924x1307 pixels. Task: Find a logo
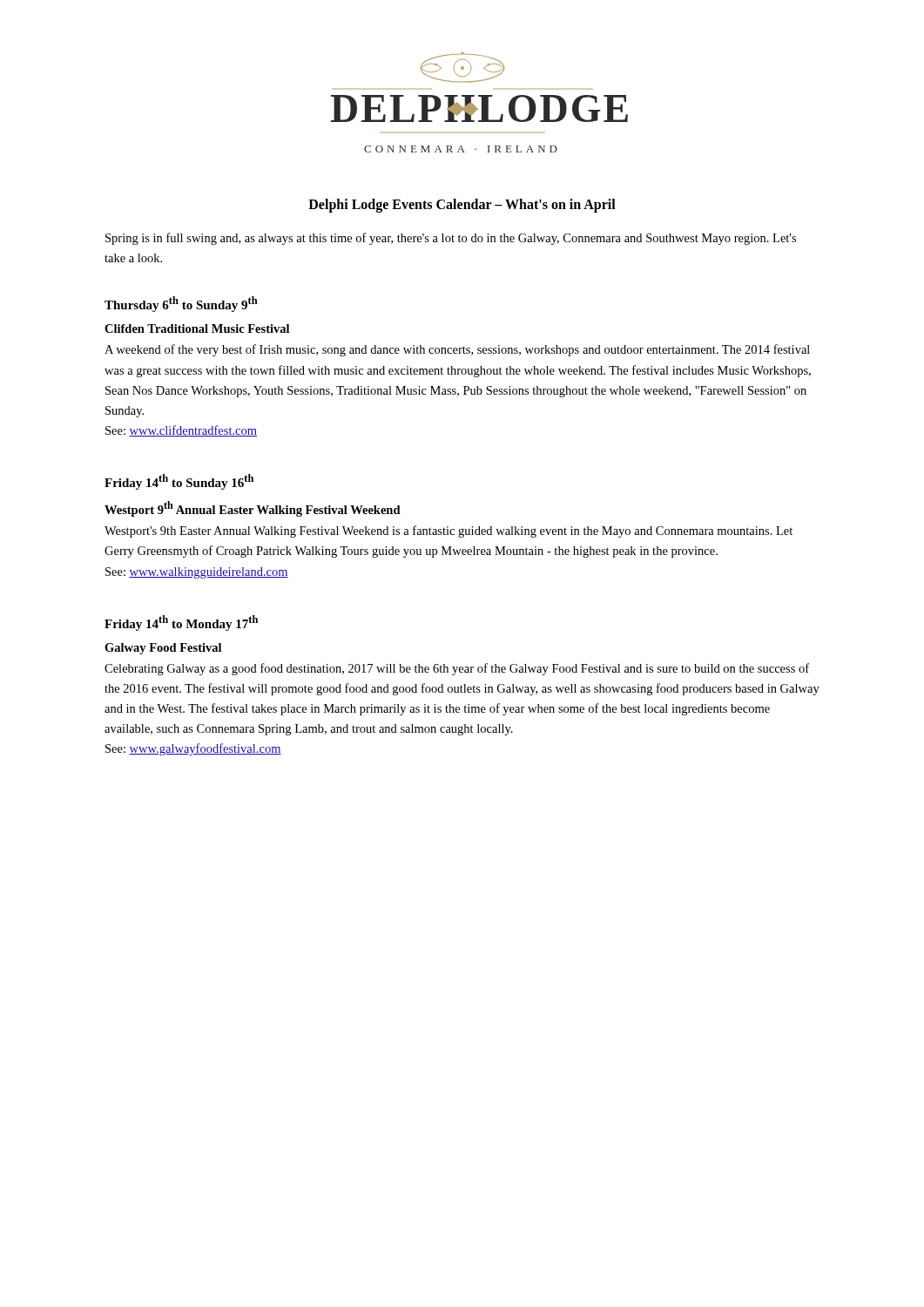click(x=462, y=109)
